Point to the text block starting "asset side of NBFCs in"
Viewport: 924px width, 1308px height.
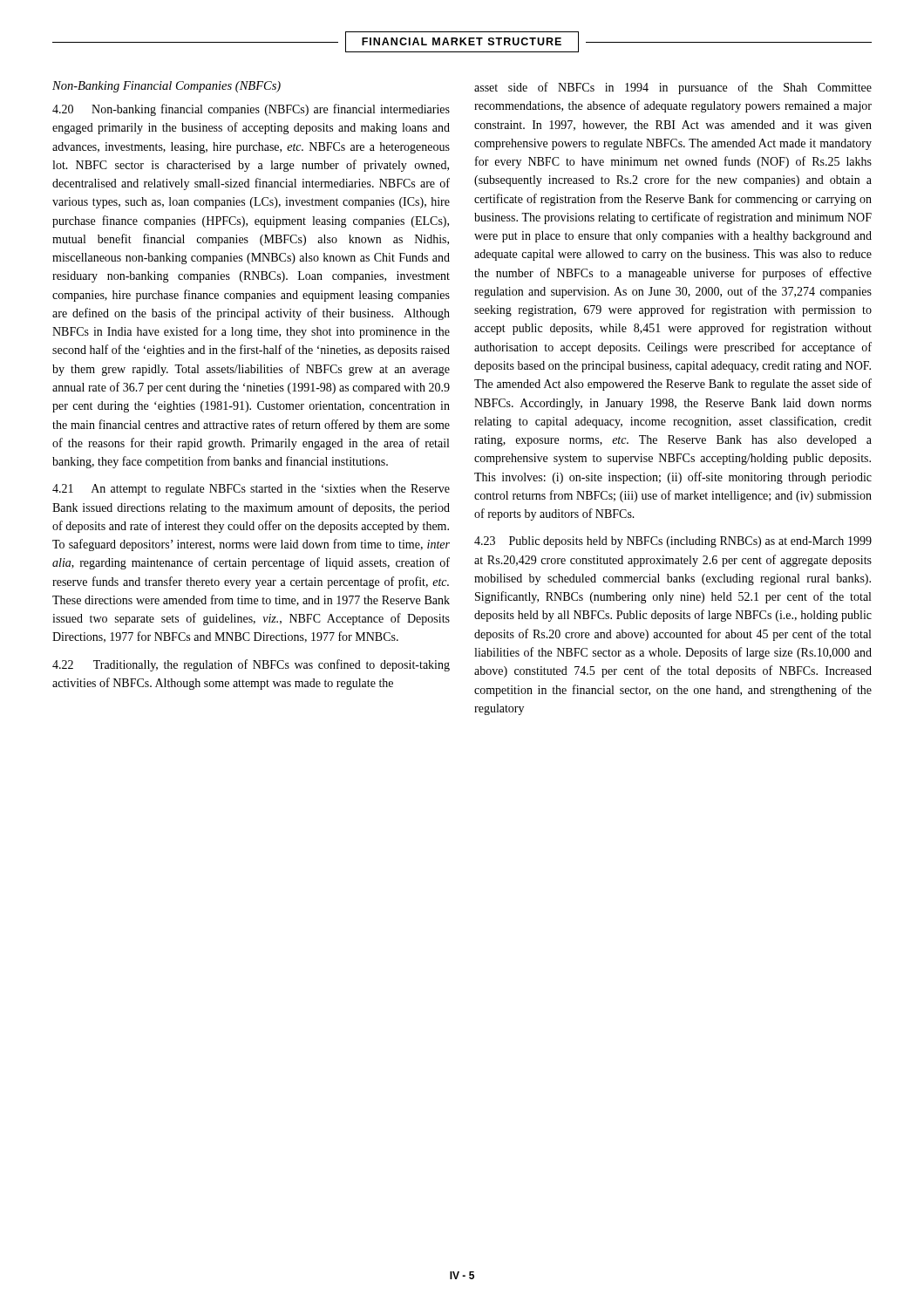(673, 301)
